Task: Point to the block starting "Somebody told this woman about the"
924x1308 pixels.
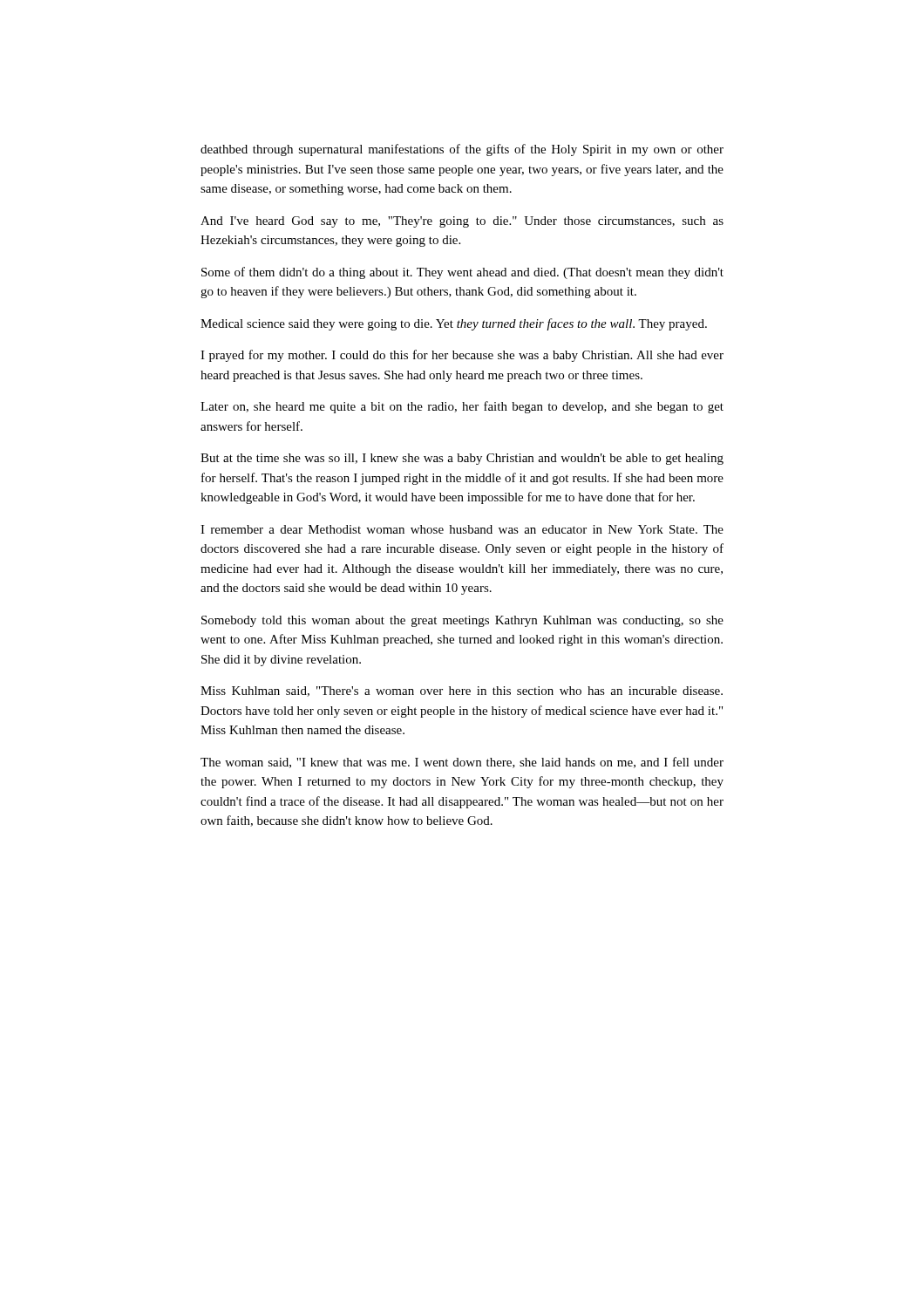Action: pos(462,639)
